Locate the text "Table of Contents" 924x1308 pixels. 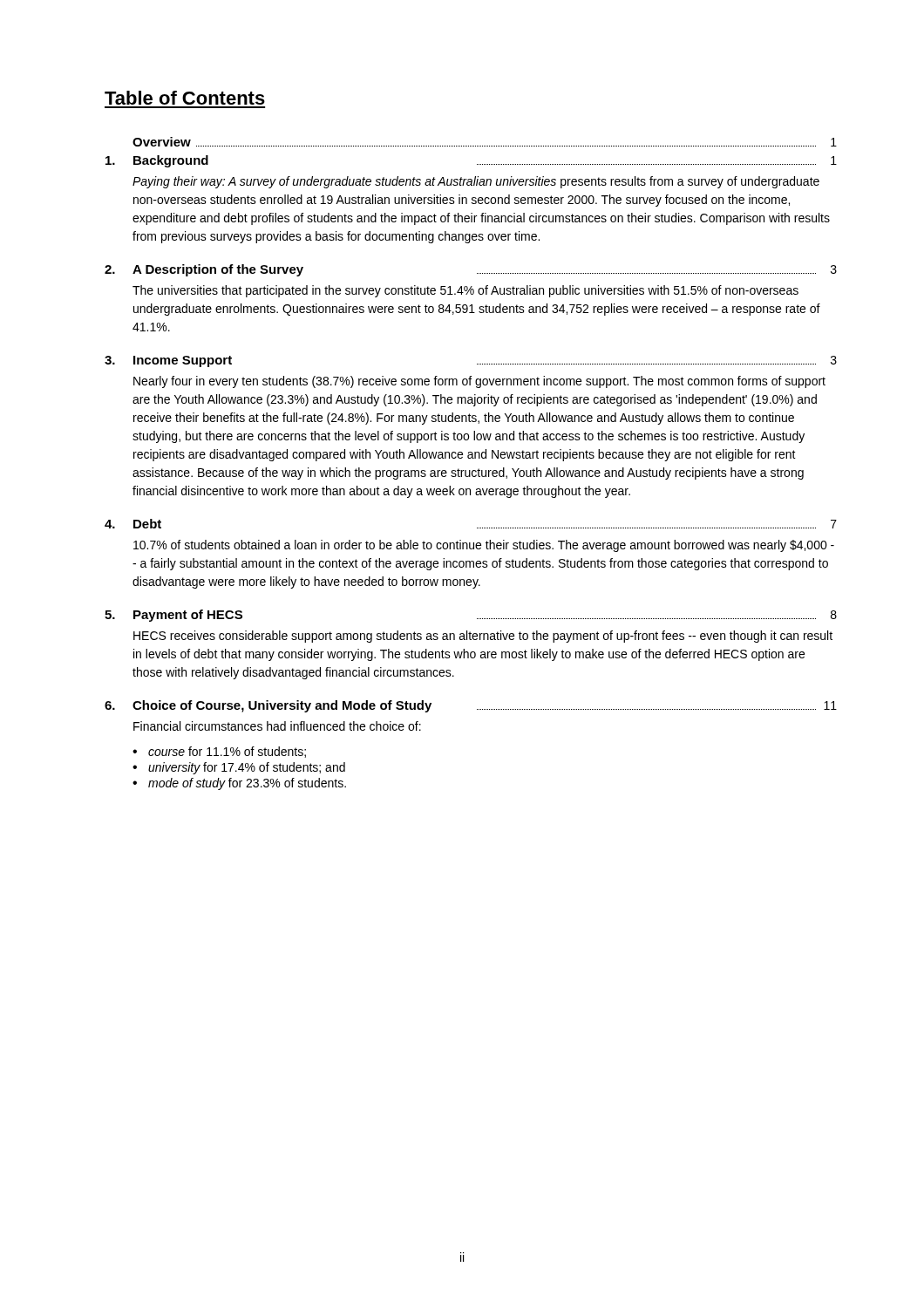pyautogui.click(x=185, y=98)
